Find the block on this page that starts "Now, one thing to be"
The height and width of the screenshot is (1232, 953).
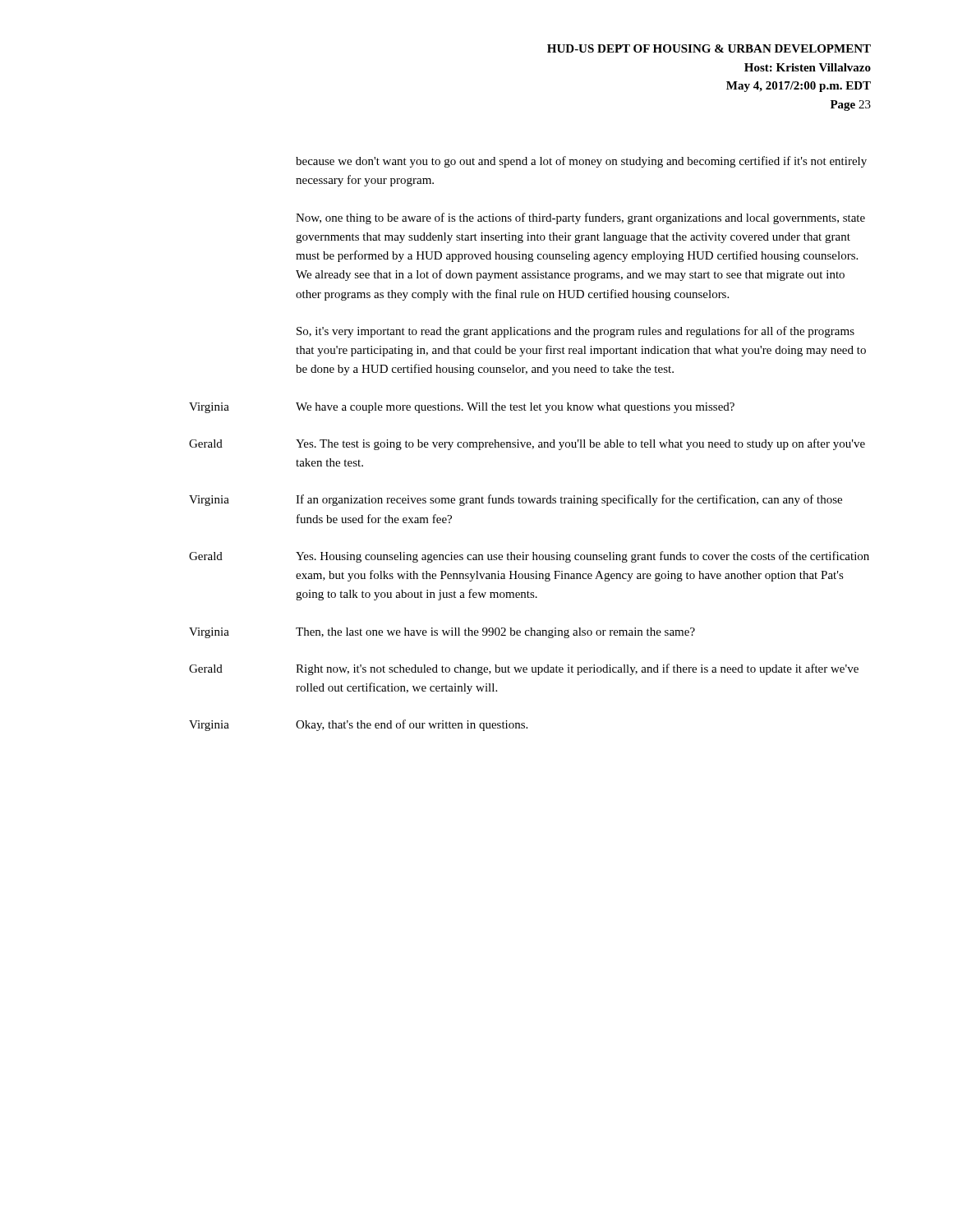click(x=580, y=255)
